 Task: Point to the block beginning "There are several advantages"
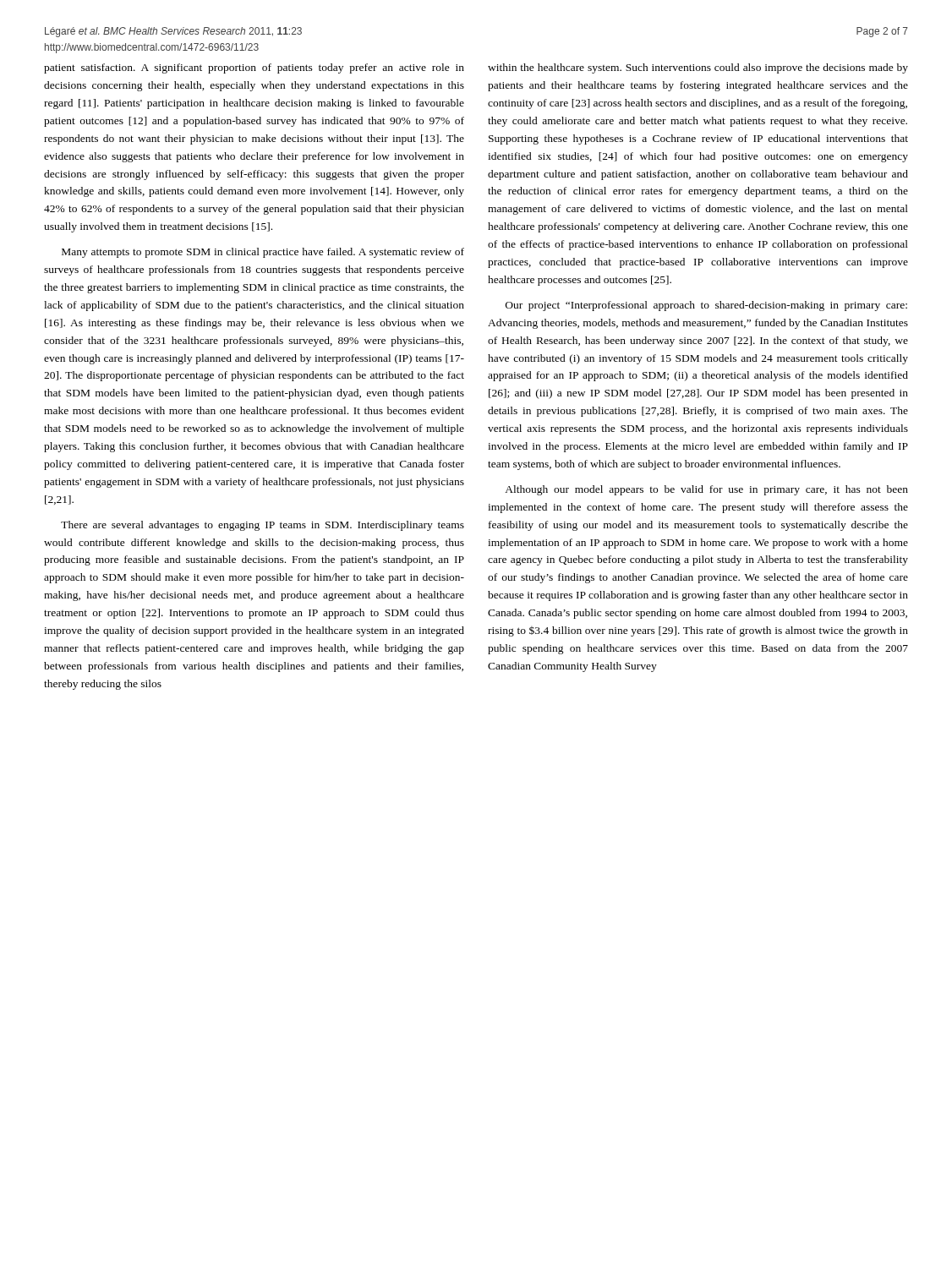(x=254, y=605)
